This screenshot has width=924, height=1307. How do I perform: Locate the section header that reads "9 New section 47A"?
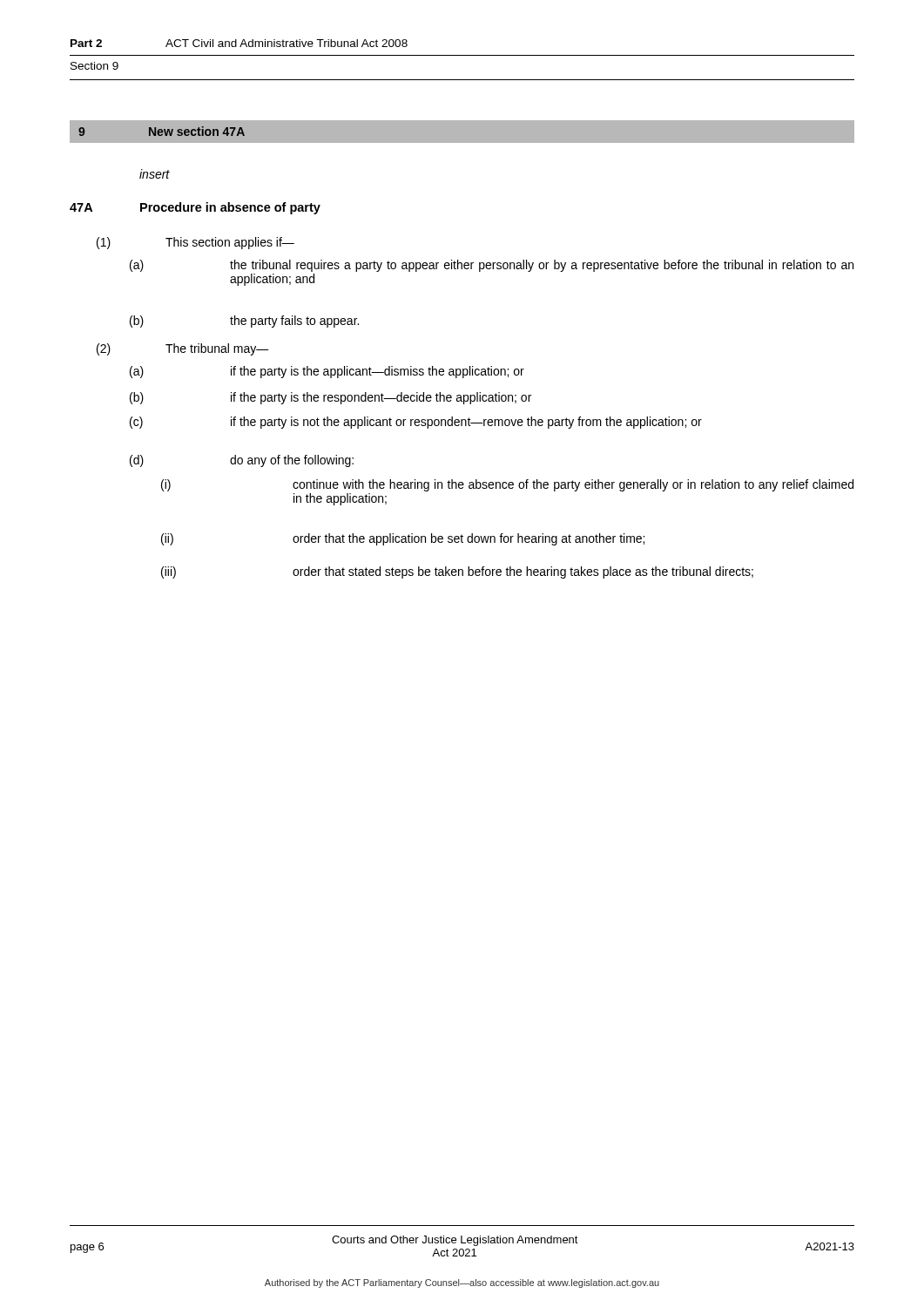[x=162, y=132]
